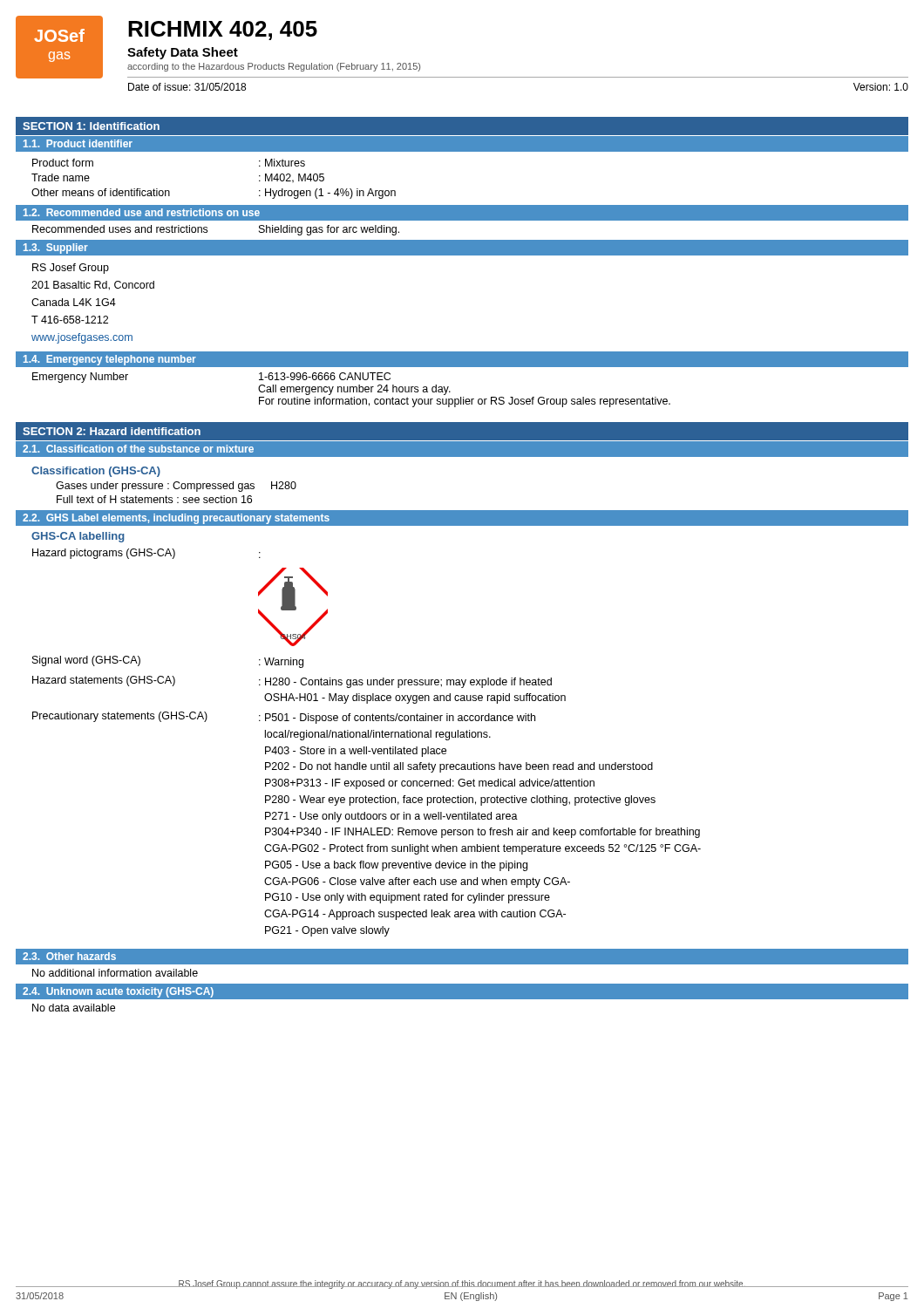Point to the text starting "Full text of H statements :"
Viewport: 924px width, 1308px height.
(x=154, y=500)
